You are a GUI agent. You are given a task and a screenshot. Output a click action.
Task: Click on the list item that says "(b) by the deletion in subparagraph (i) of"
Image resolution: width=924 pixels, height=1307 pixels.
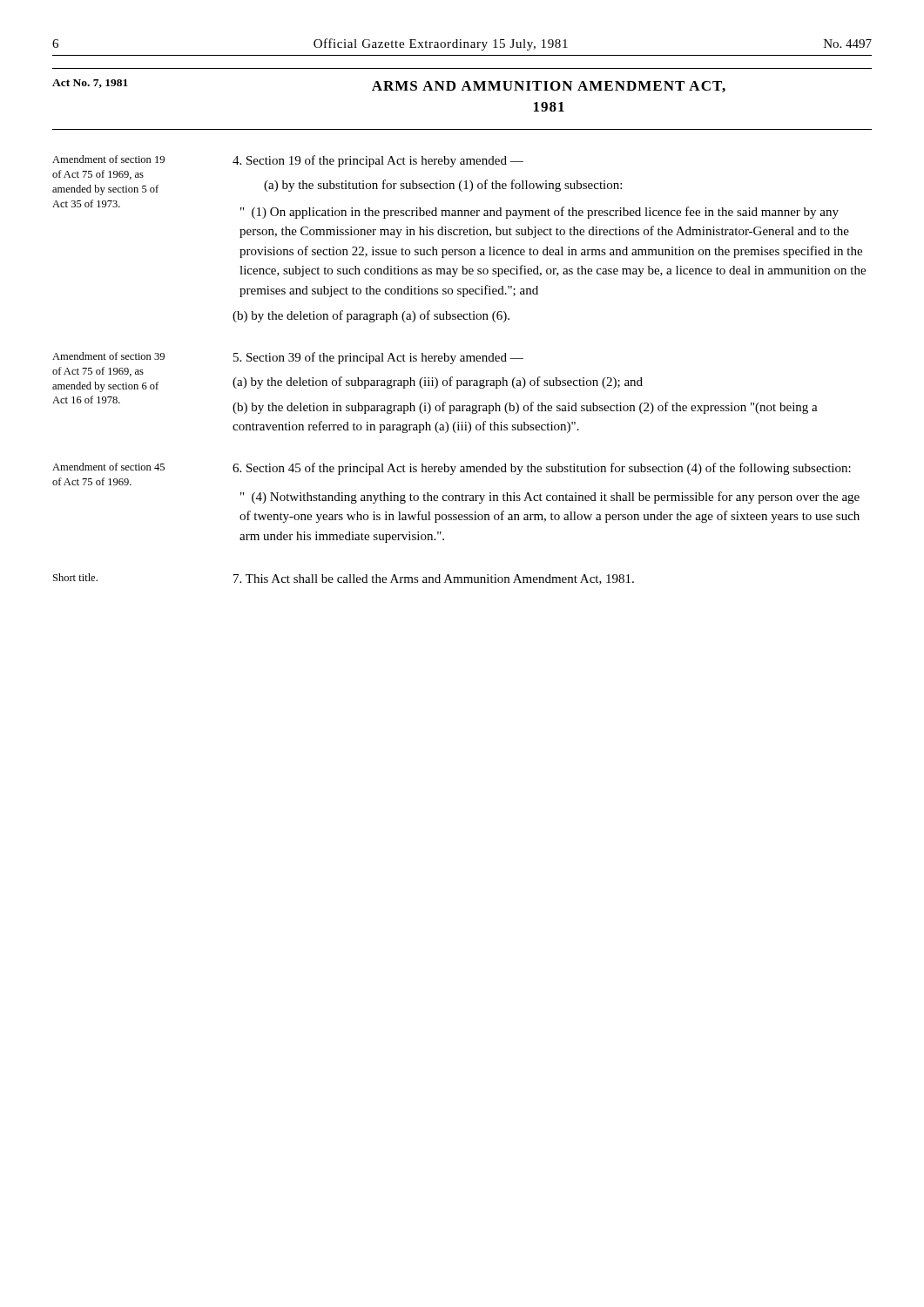click(525, 417)
